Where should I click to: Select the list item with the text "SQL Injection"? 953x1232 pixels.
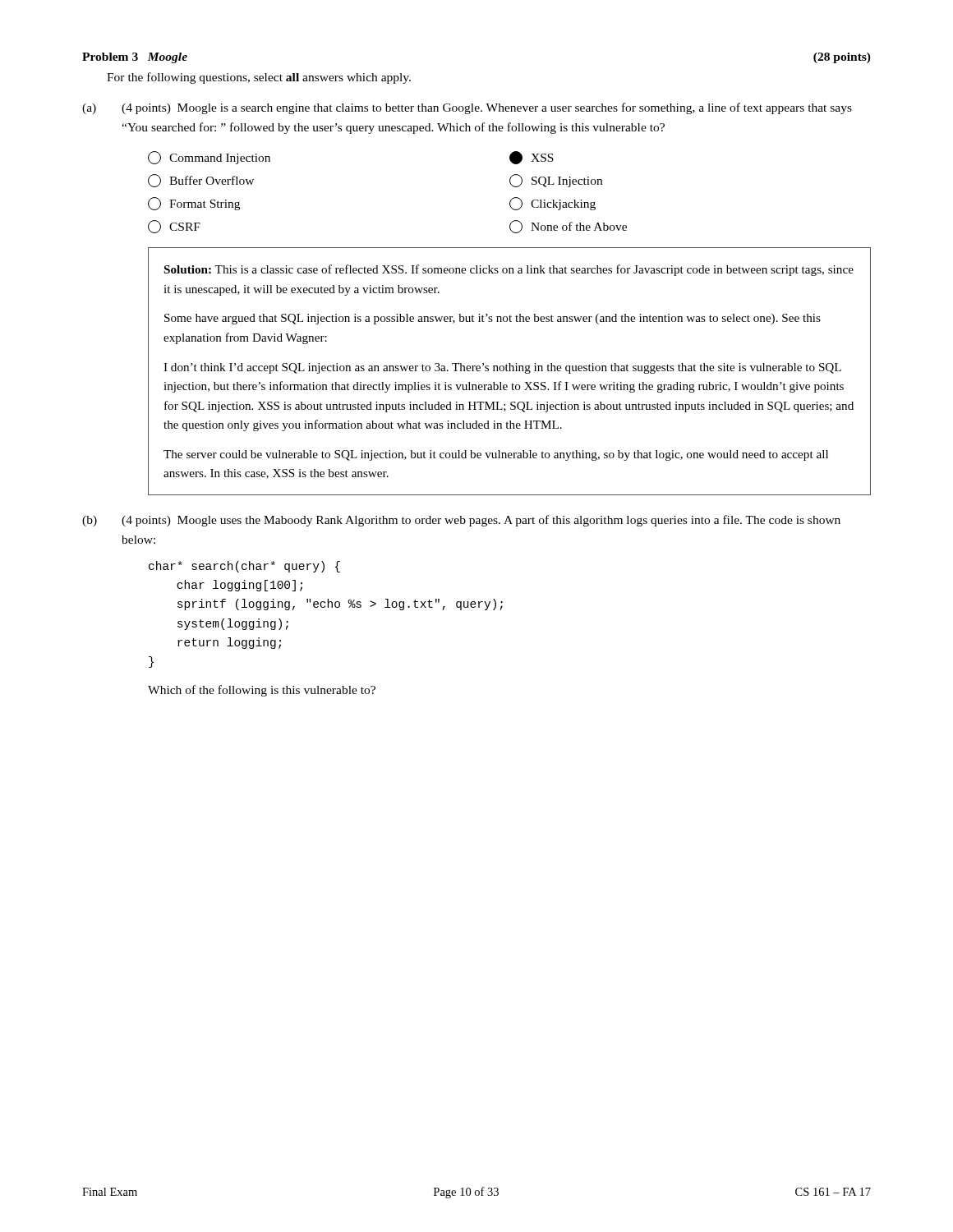(556, 181)
